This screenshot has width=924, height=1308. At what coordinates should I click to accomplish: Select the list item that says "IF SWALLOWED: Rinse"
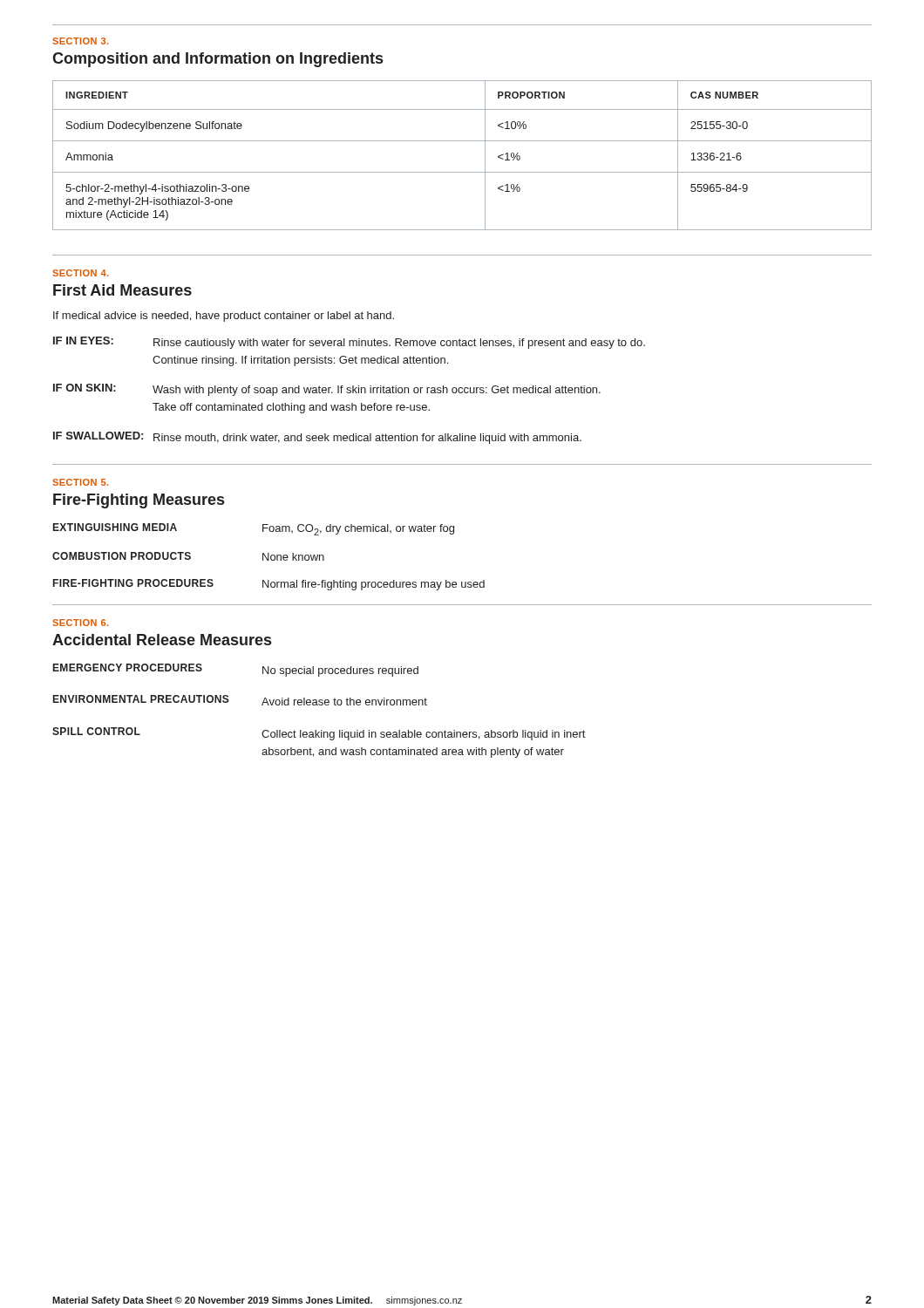(x=317, y=437)
